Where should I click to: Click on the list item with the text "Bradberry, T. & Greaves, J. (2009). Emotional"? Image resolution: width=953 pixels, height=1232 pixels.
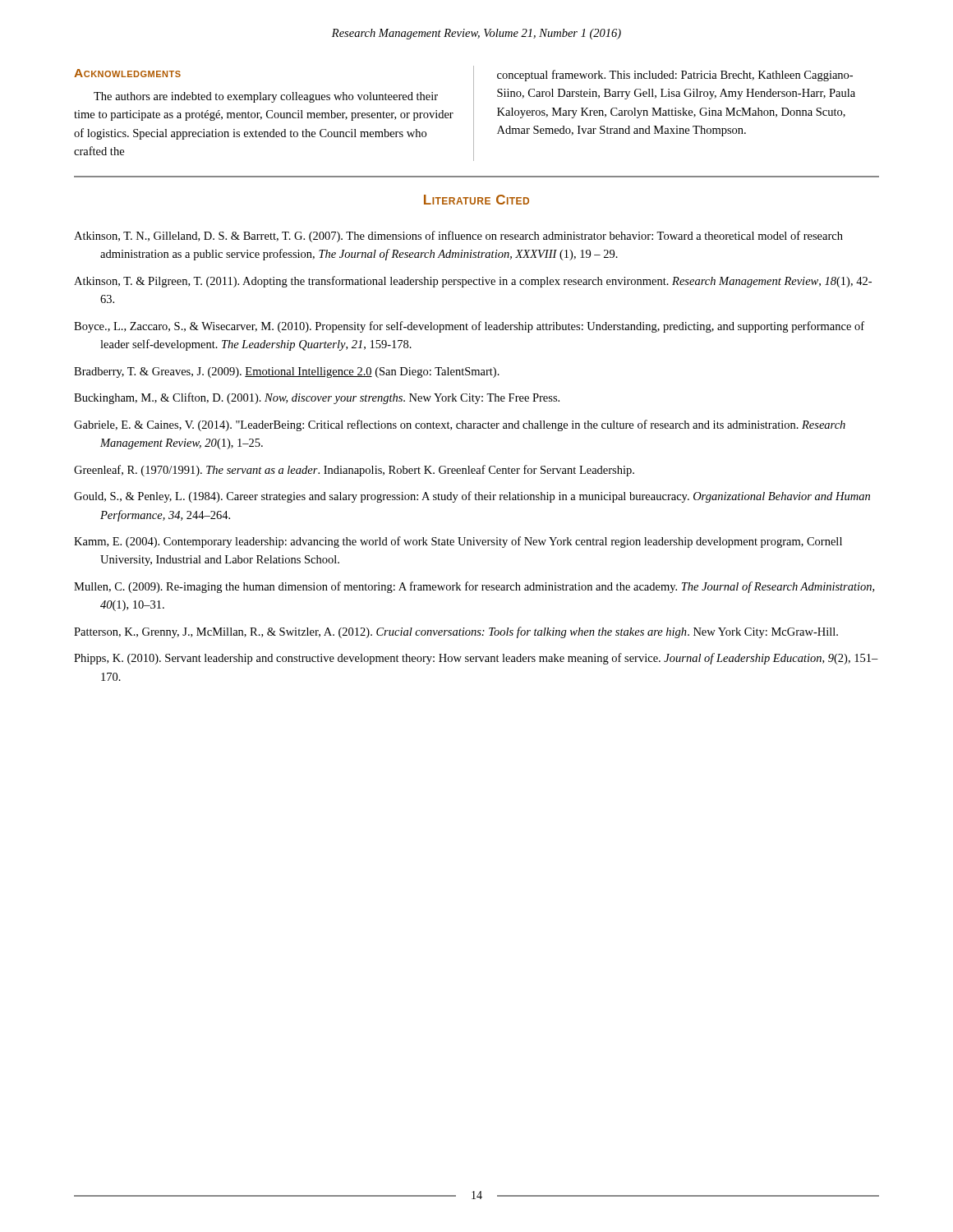[x=287, y=371]
